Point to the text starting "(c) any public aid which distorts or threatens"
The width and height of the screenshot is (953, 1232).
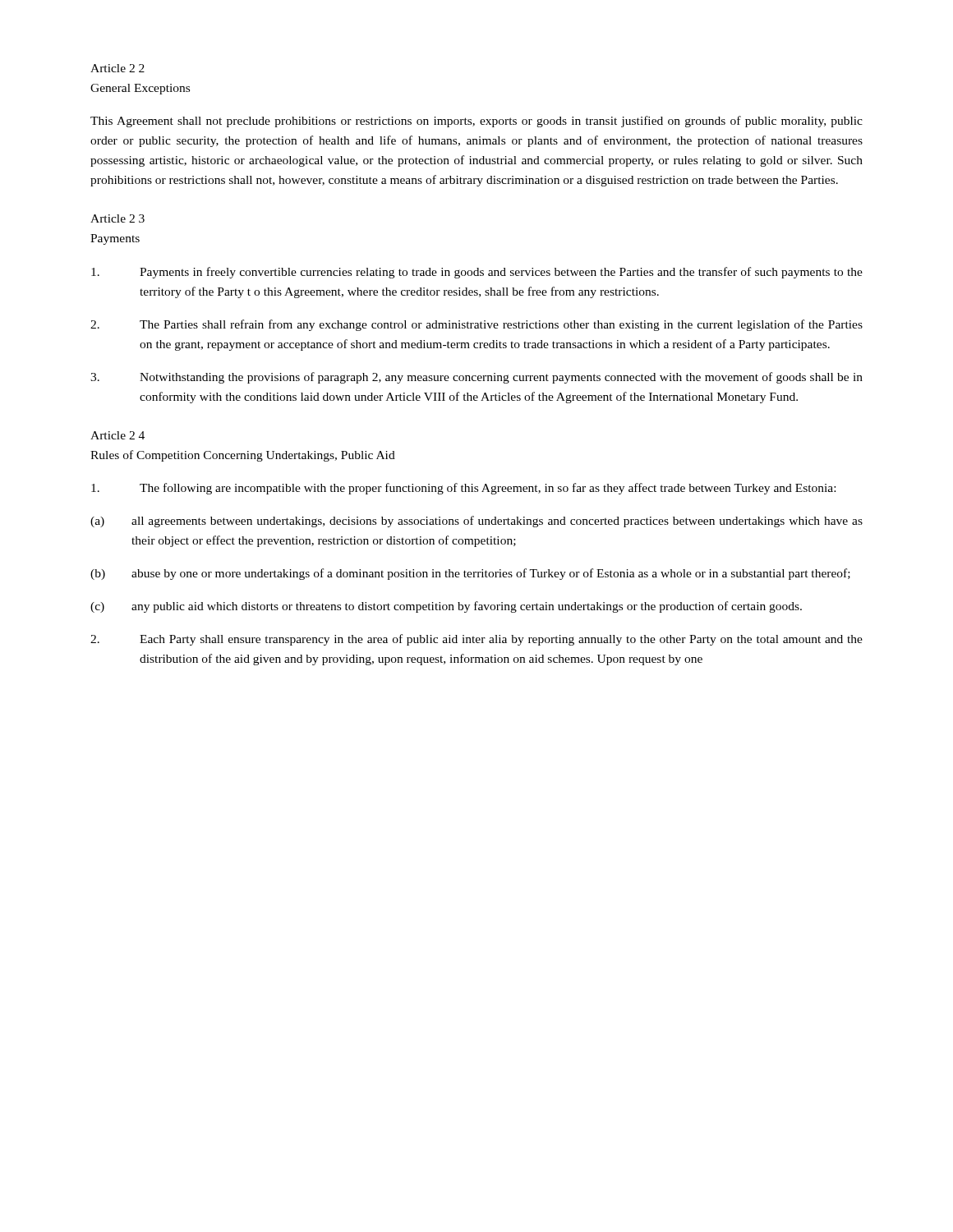[x=476, y=606]
